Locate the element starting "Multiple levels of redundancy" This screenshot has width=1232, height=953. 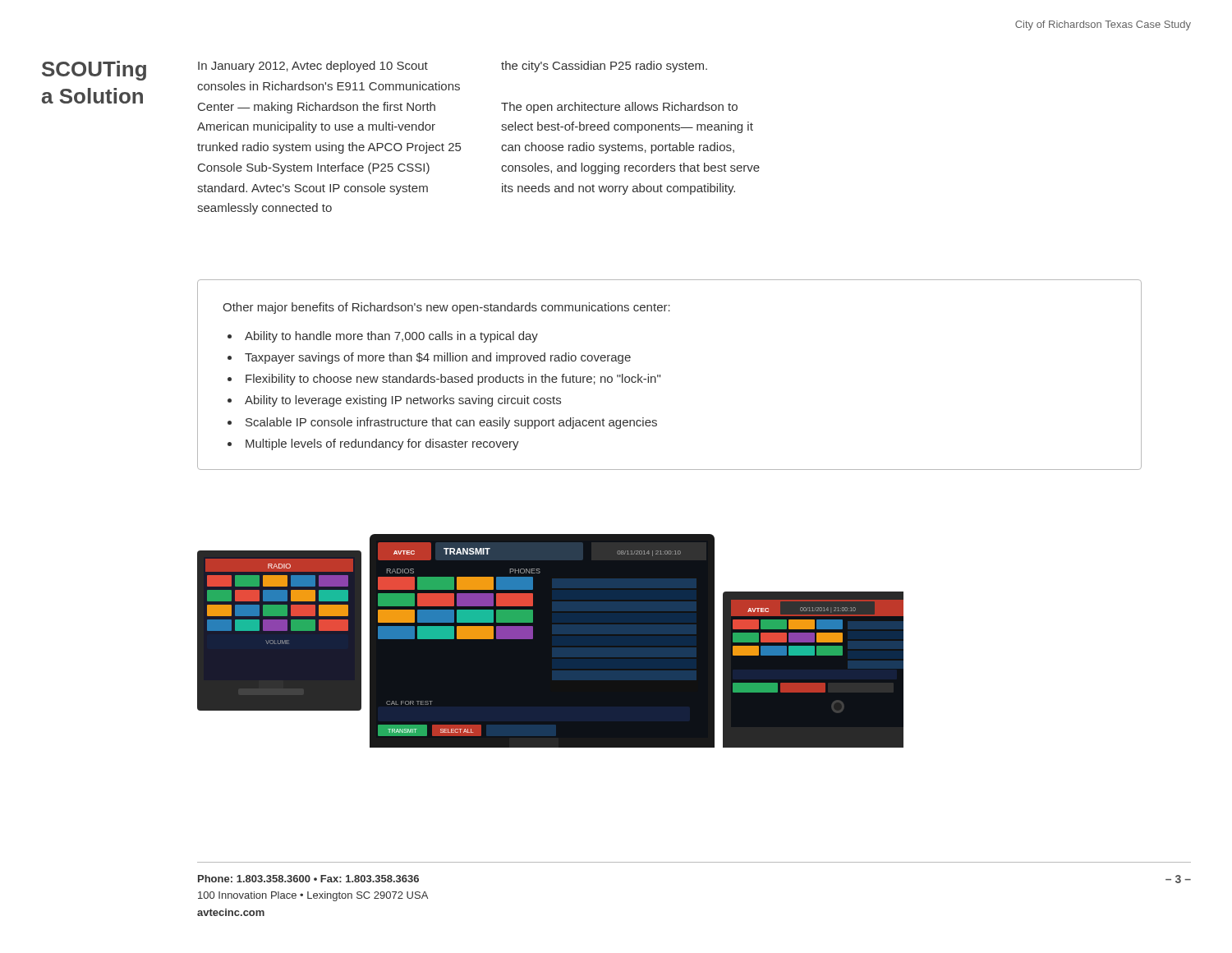coord(382,443)
